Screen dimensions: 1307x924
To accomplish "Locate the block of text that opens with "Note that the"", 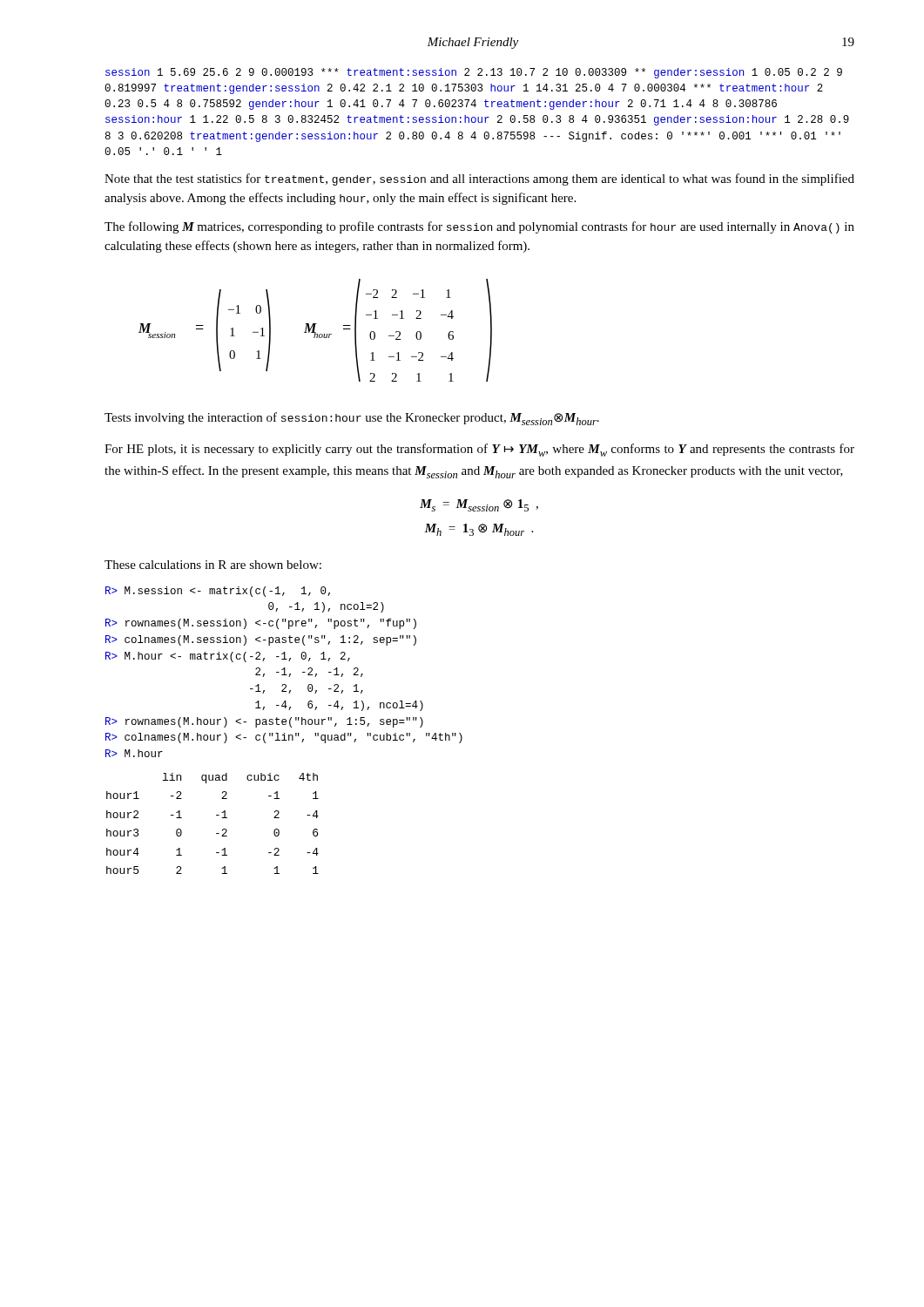I will coord(479,189).
